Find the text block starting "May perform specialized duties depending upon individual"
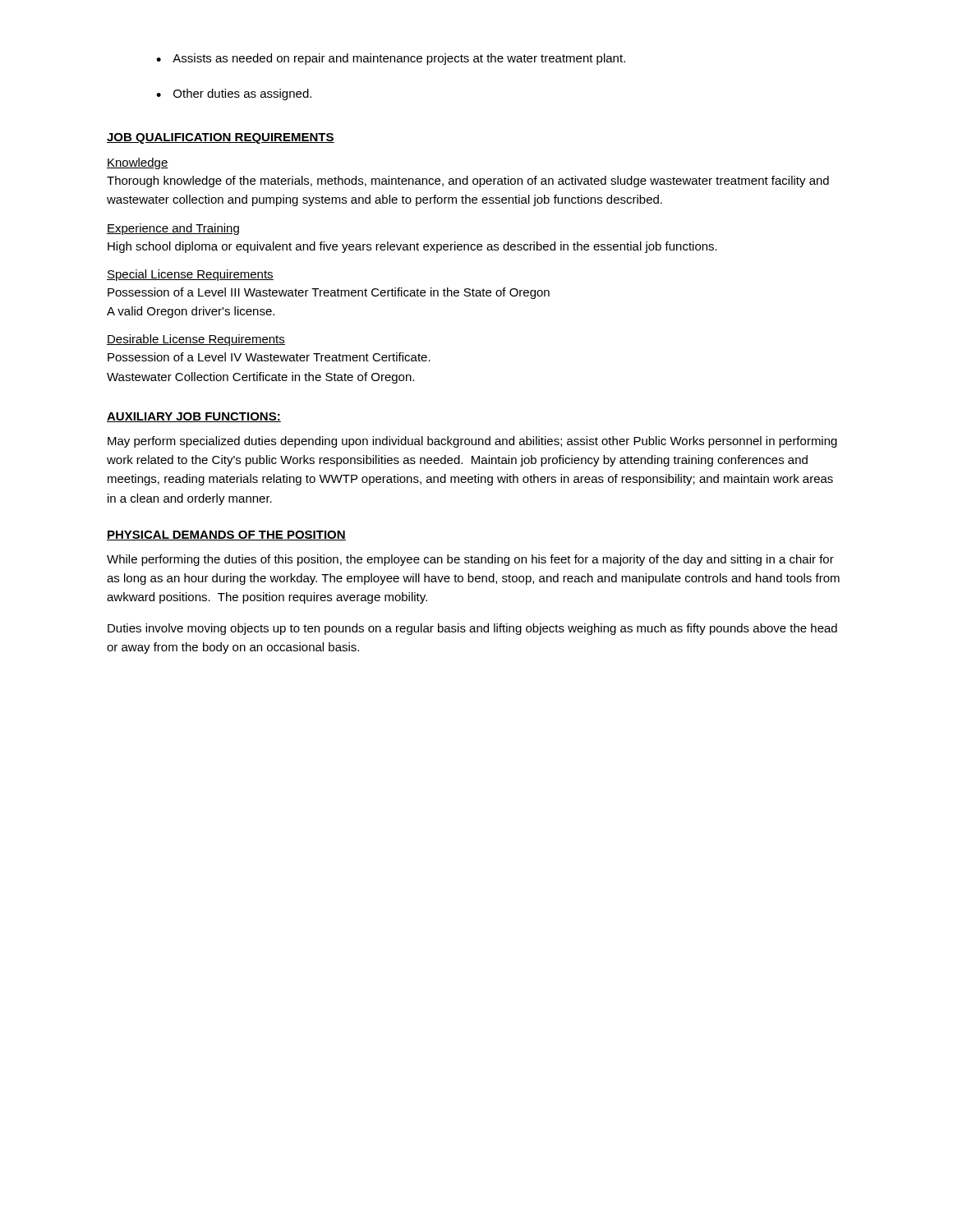This screenshot has width=953, height=1232. pyautogui.click(x=472, y=469)
